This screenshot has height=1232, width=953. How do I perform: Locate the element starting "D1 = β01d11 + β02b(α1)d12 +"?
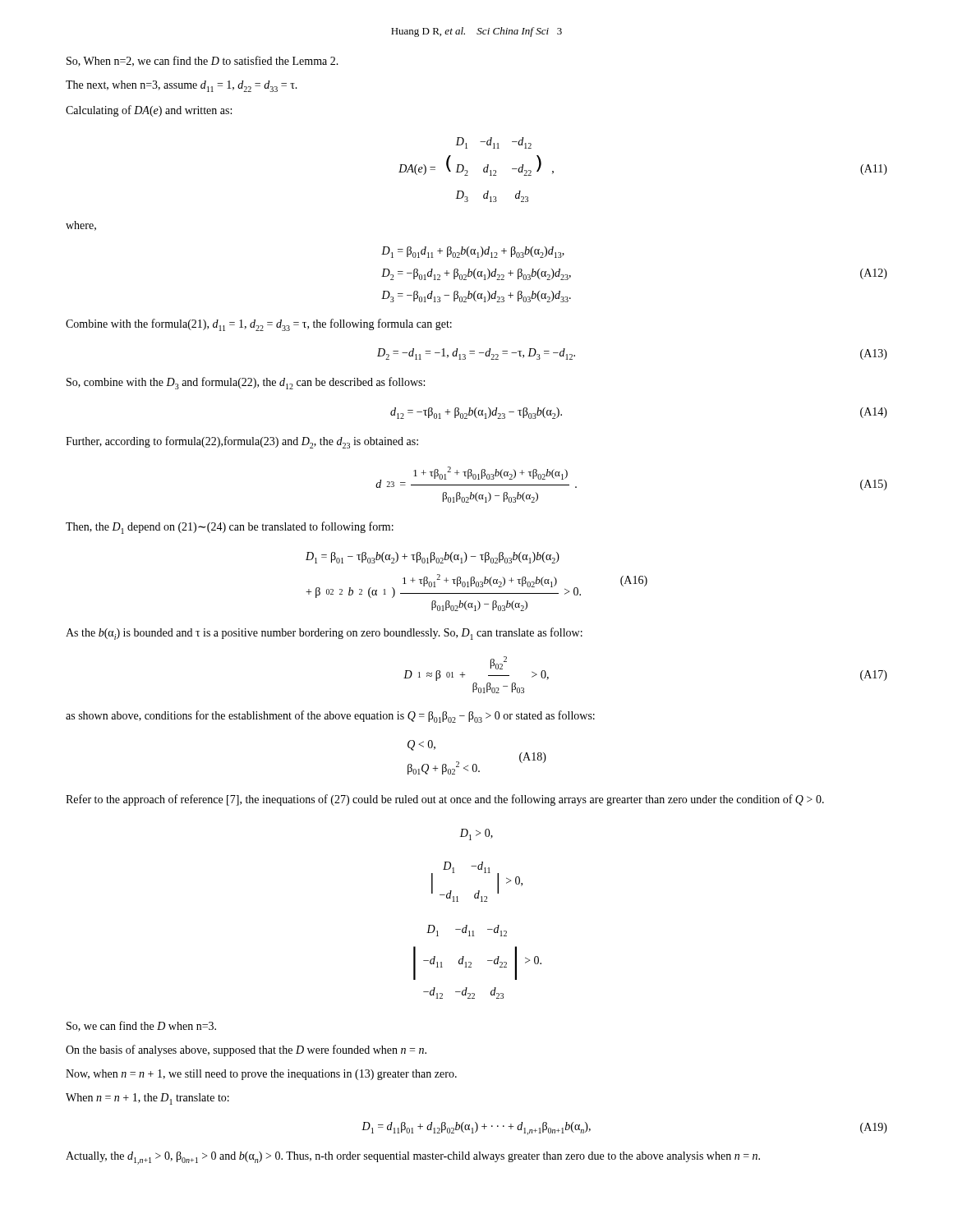coord(473,252)
